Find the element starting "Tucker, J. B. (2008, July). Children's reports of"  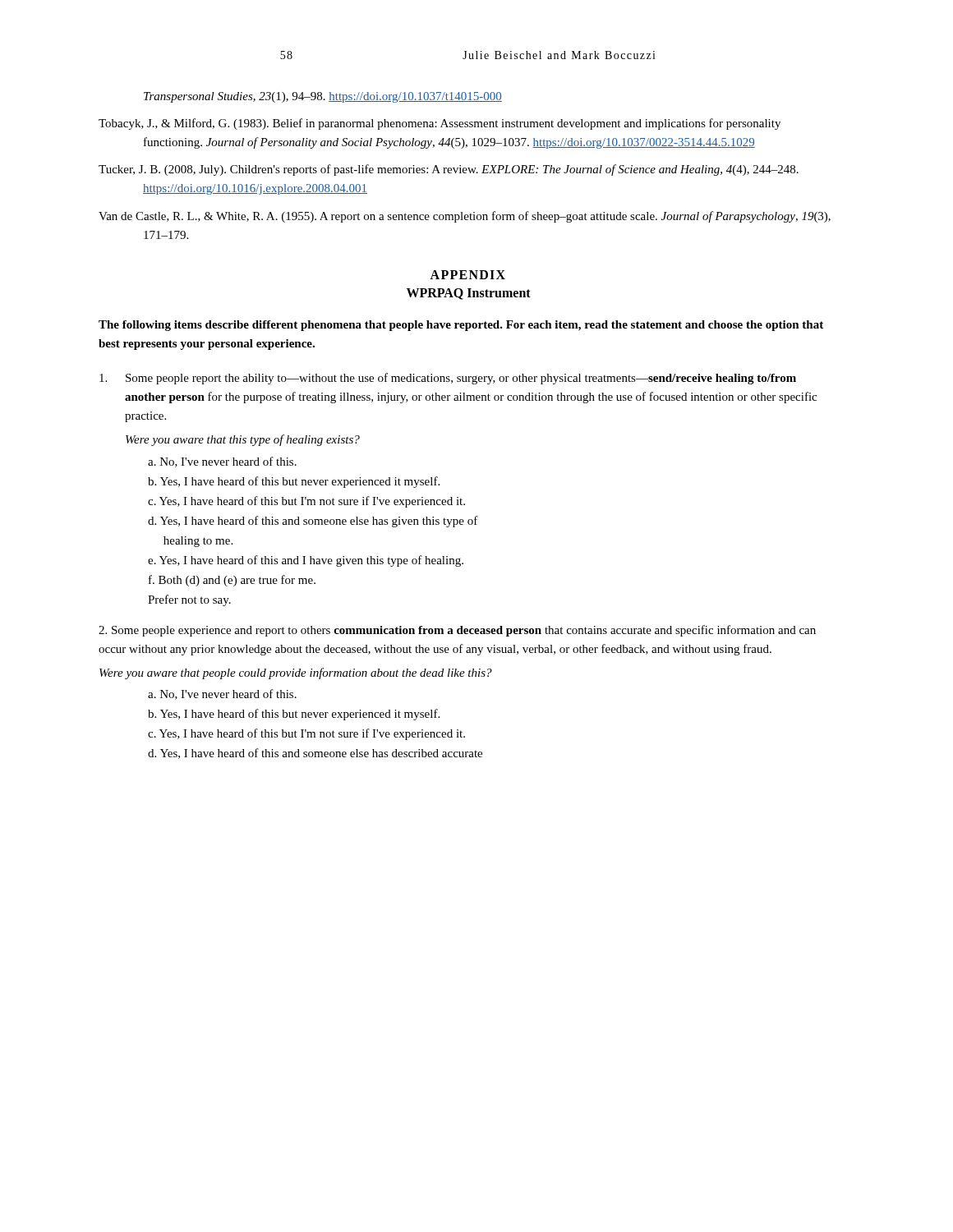[449, 179]
